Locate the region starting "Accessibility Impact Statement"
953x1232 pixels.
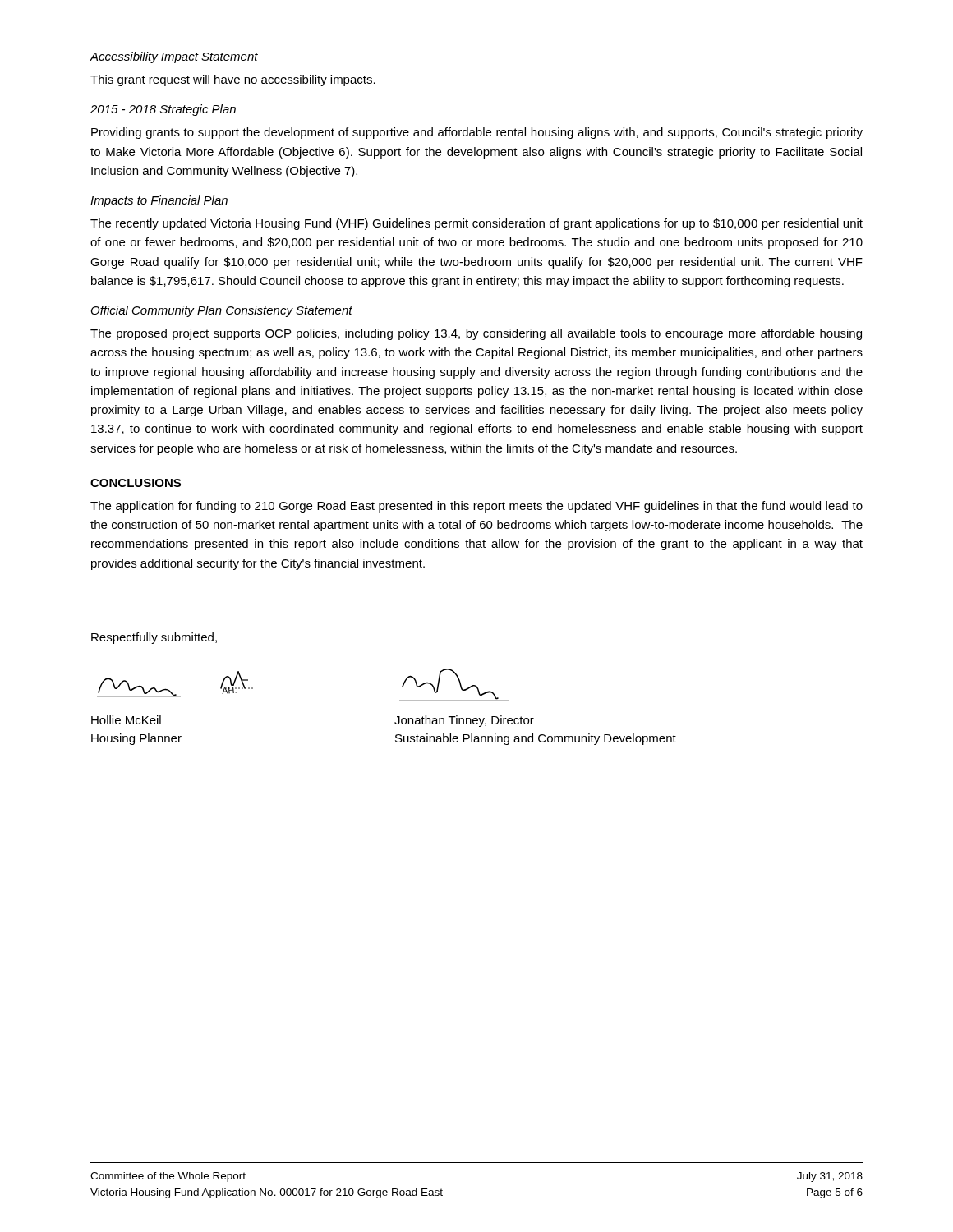point(174,56)
